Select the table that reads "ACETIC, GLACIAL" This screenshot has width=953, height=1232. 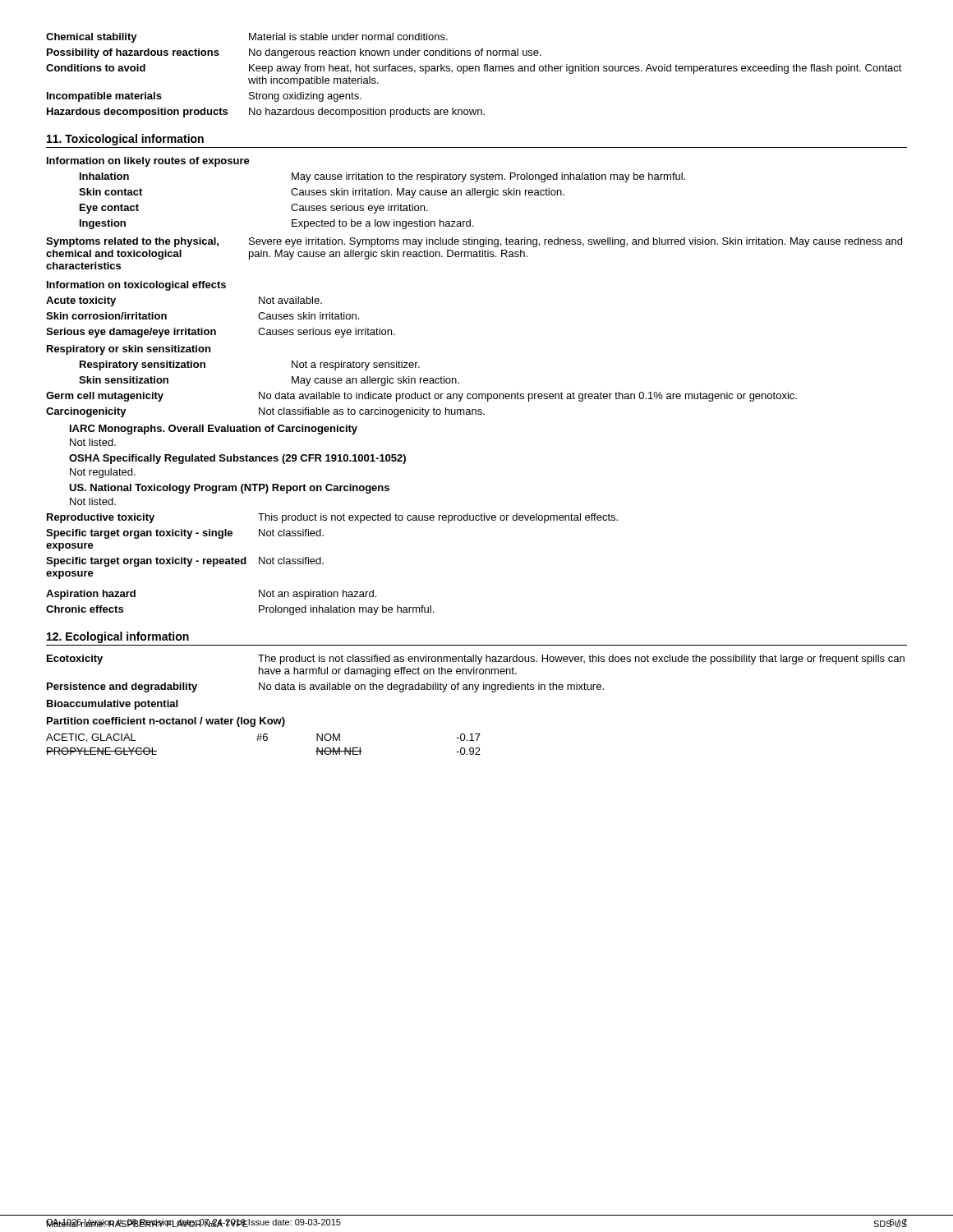click(476, 744)
